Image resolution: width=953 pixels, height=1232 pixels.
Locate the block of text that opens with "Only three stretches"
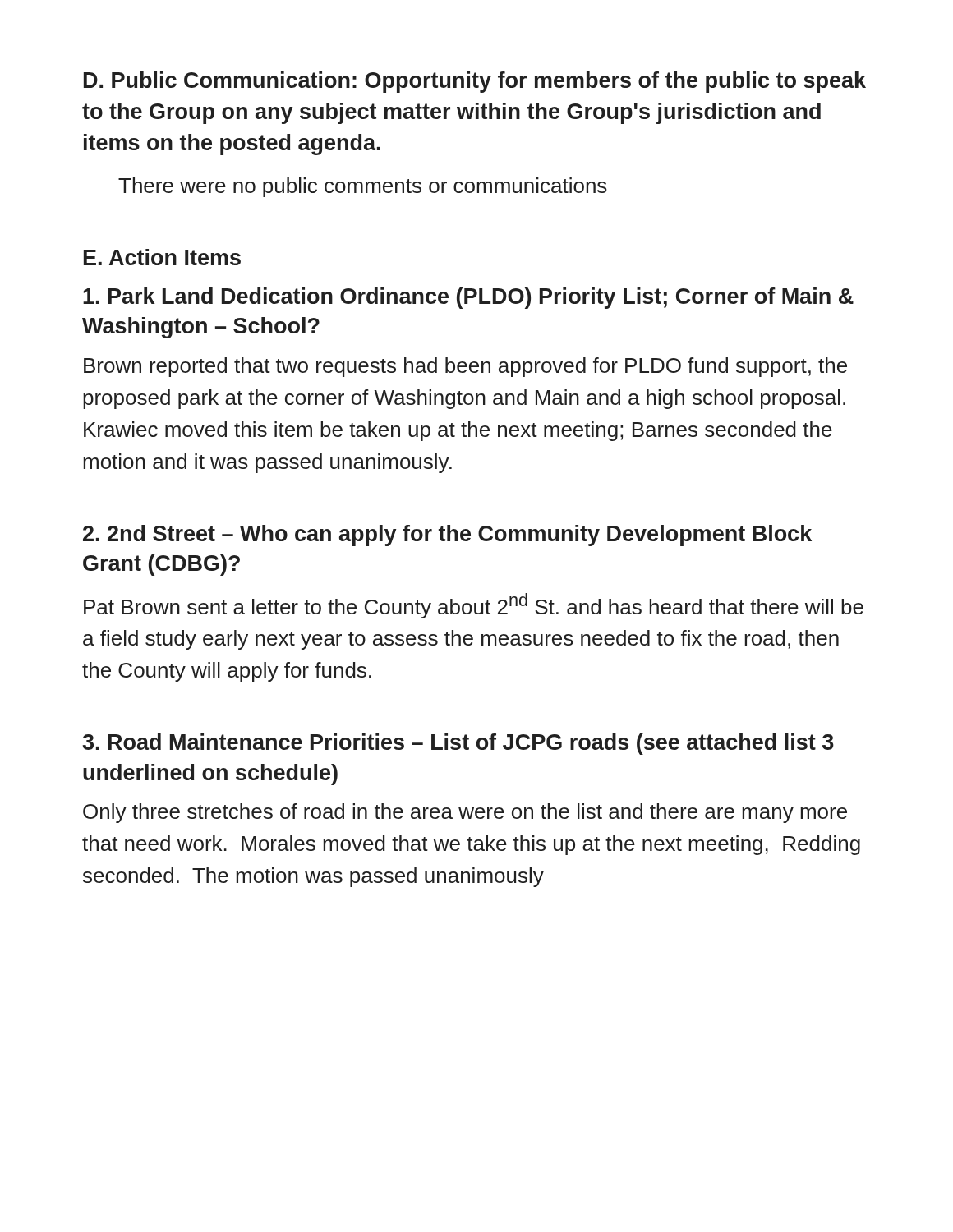click(x=472, y=844)
